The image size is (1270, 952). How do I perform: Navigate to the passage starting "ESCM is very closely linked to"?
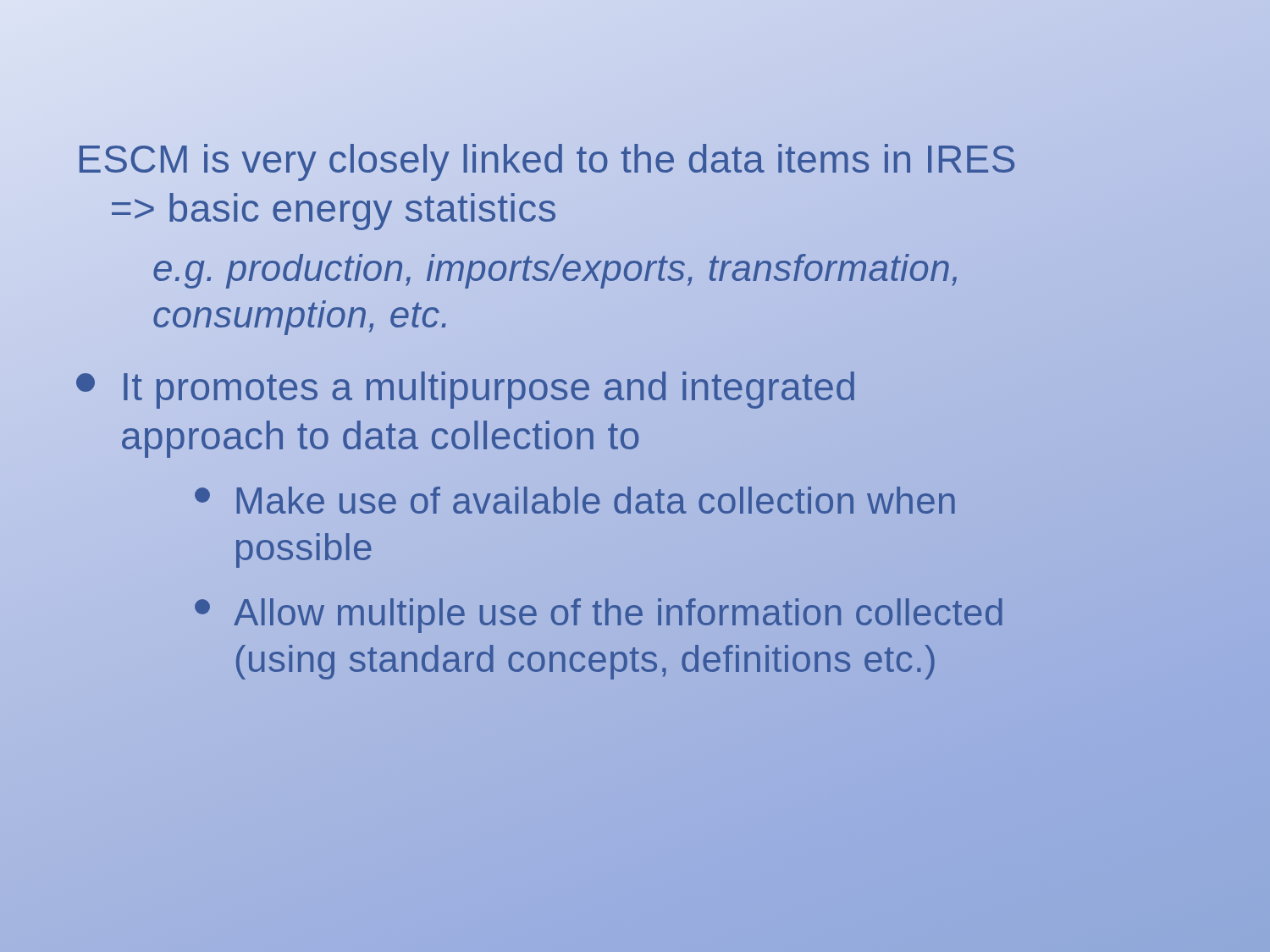(x=547, y=162)
